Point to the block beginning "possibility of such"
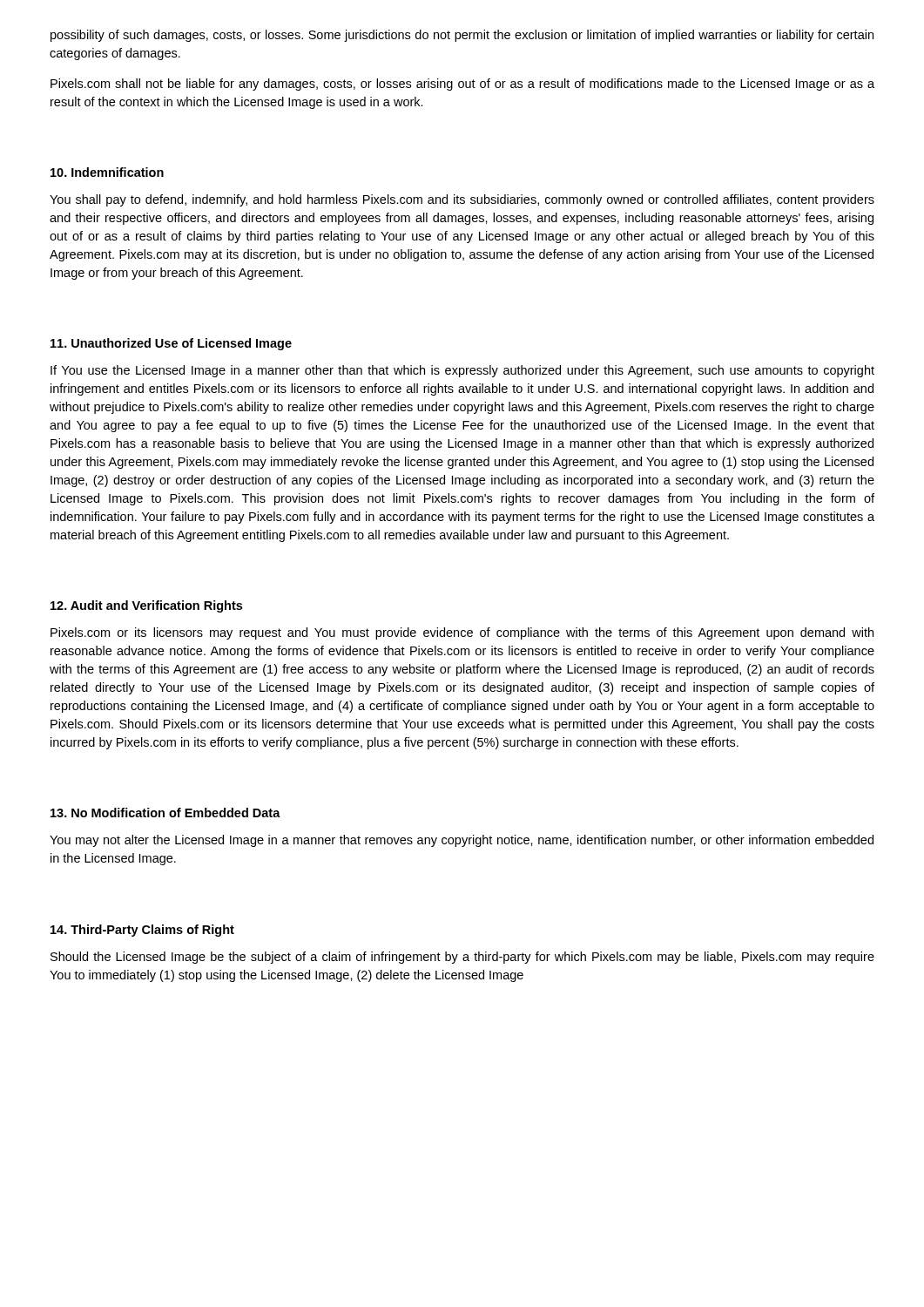Screen dimensions: 1307x924 [x=462, y=44]
